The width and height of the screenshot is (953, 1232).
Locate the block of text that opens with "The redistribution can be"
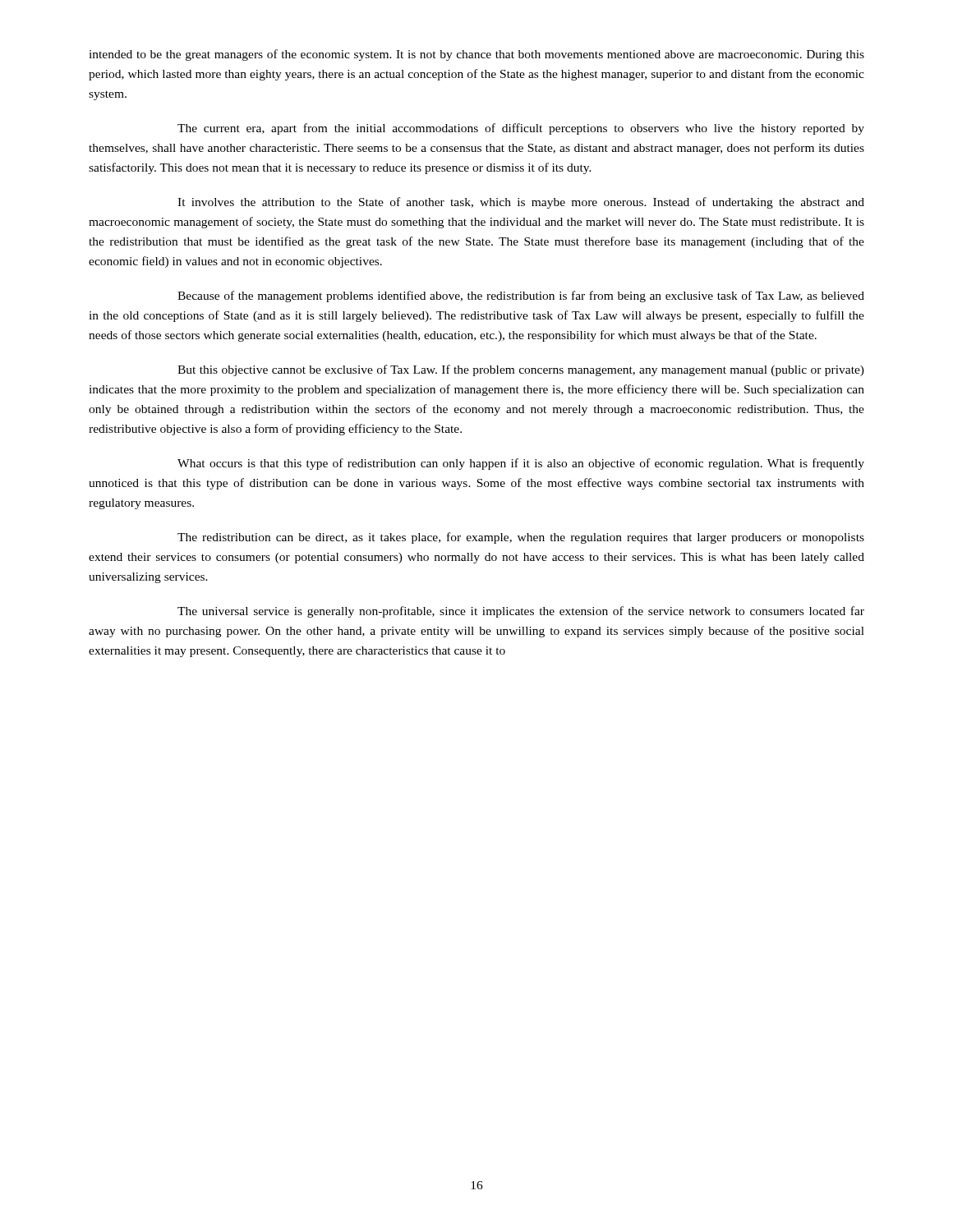476,557
